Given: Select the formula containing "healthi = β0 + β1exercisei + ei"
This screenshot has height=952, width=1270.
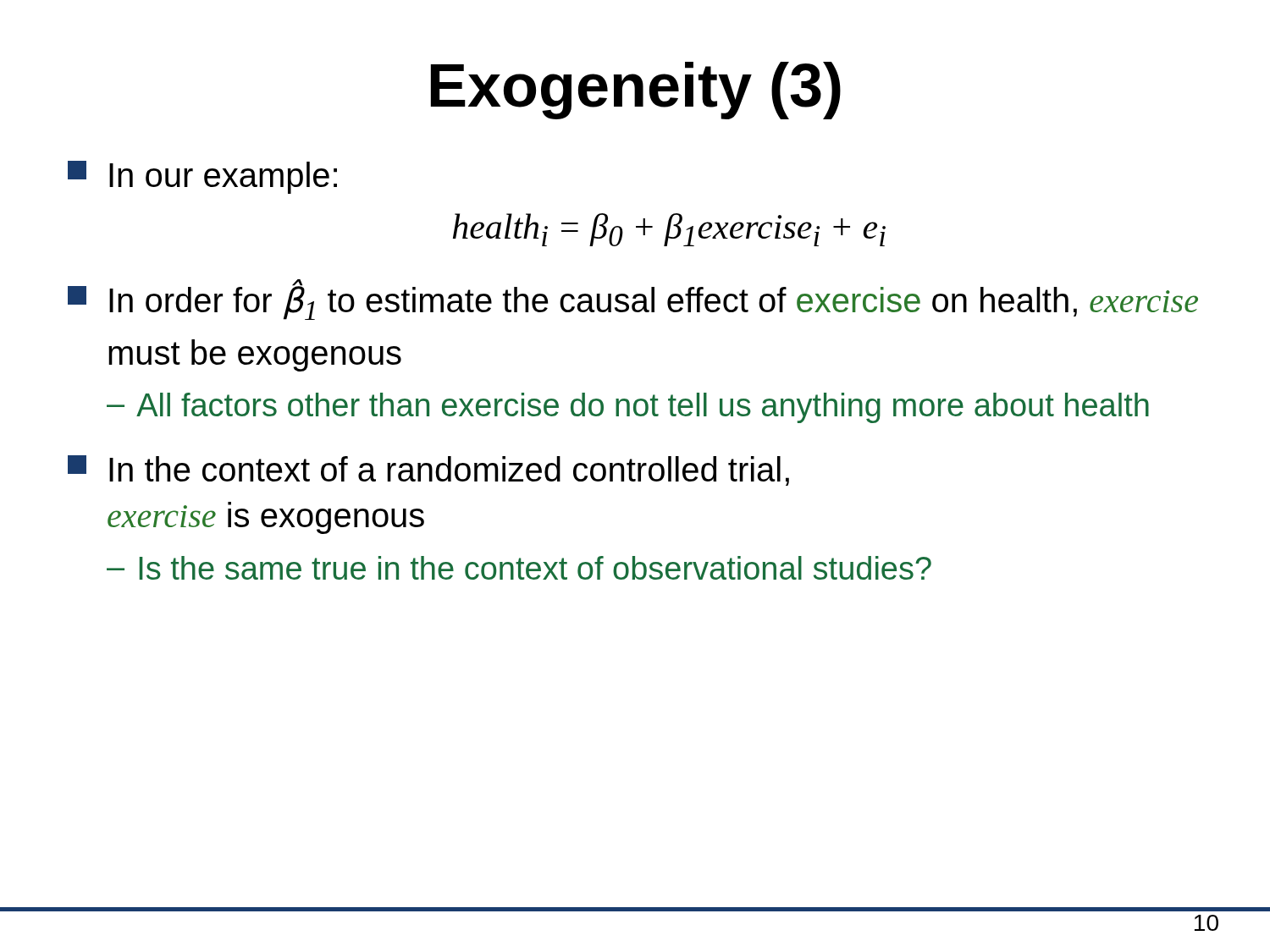Looking at the screenshot, I should pyautogui.click(x=669, y=230).
